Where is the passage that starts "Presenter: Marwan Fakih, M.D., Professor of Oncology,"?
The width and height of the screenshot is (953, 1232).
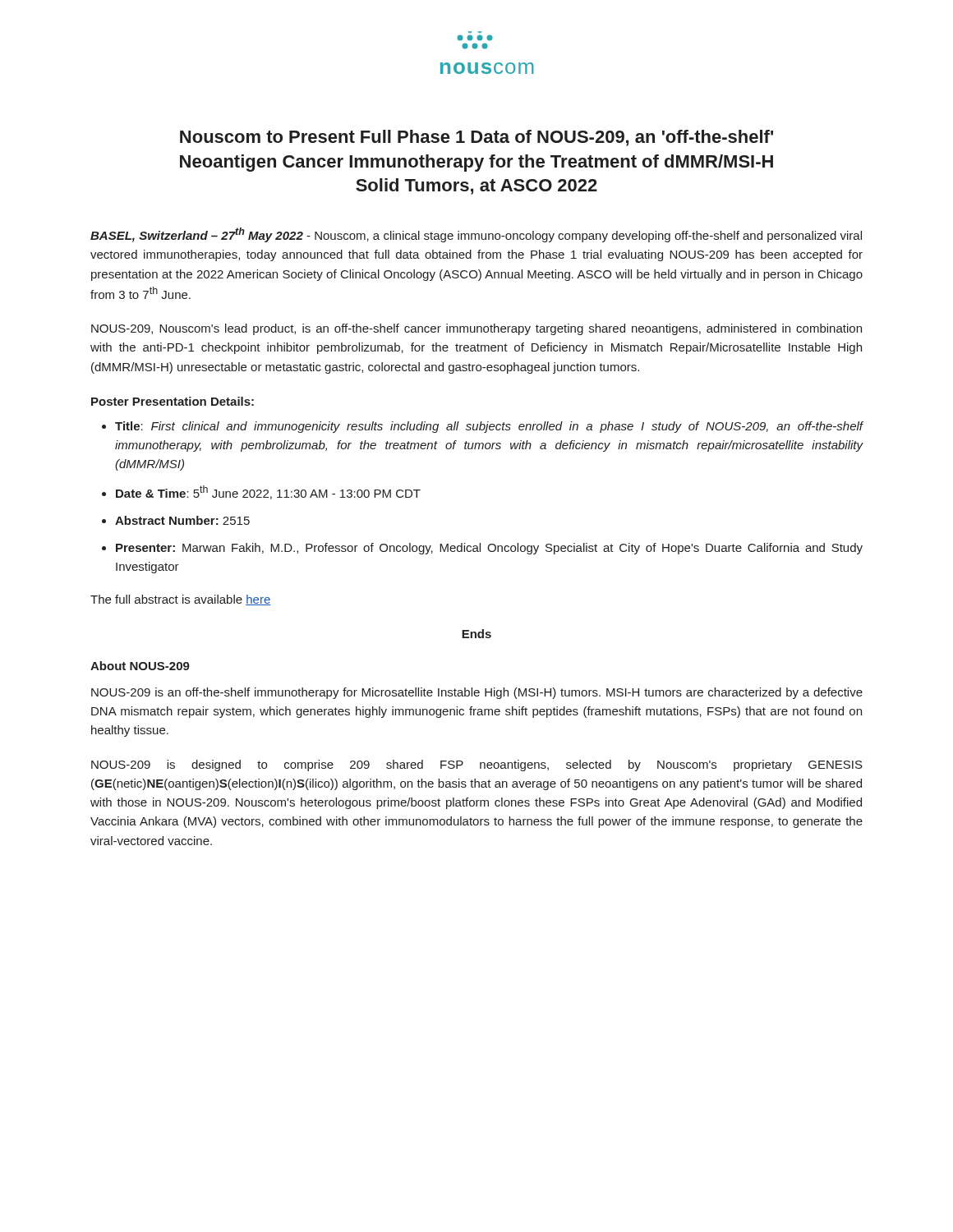pos(489,557)
